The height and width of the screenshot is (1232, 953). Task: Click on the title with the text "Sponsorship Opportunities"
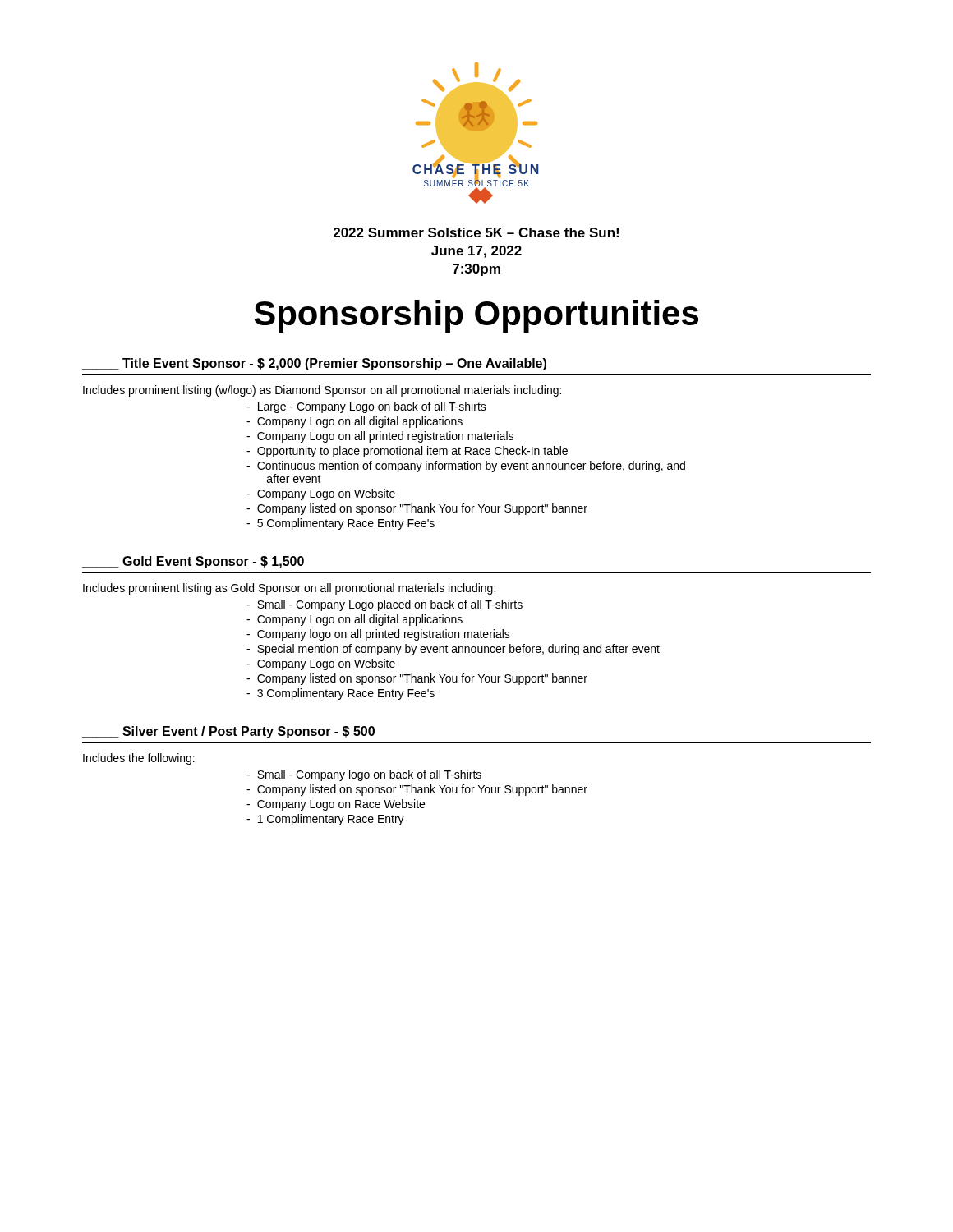(x=476, y=313)
